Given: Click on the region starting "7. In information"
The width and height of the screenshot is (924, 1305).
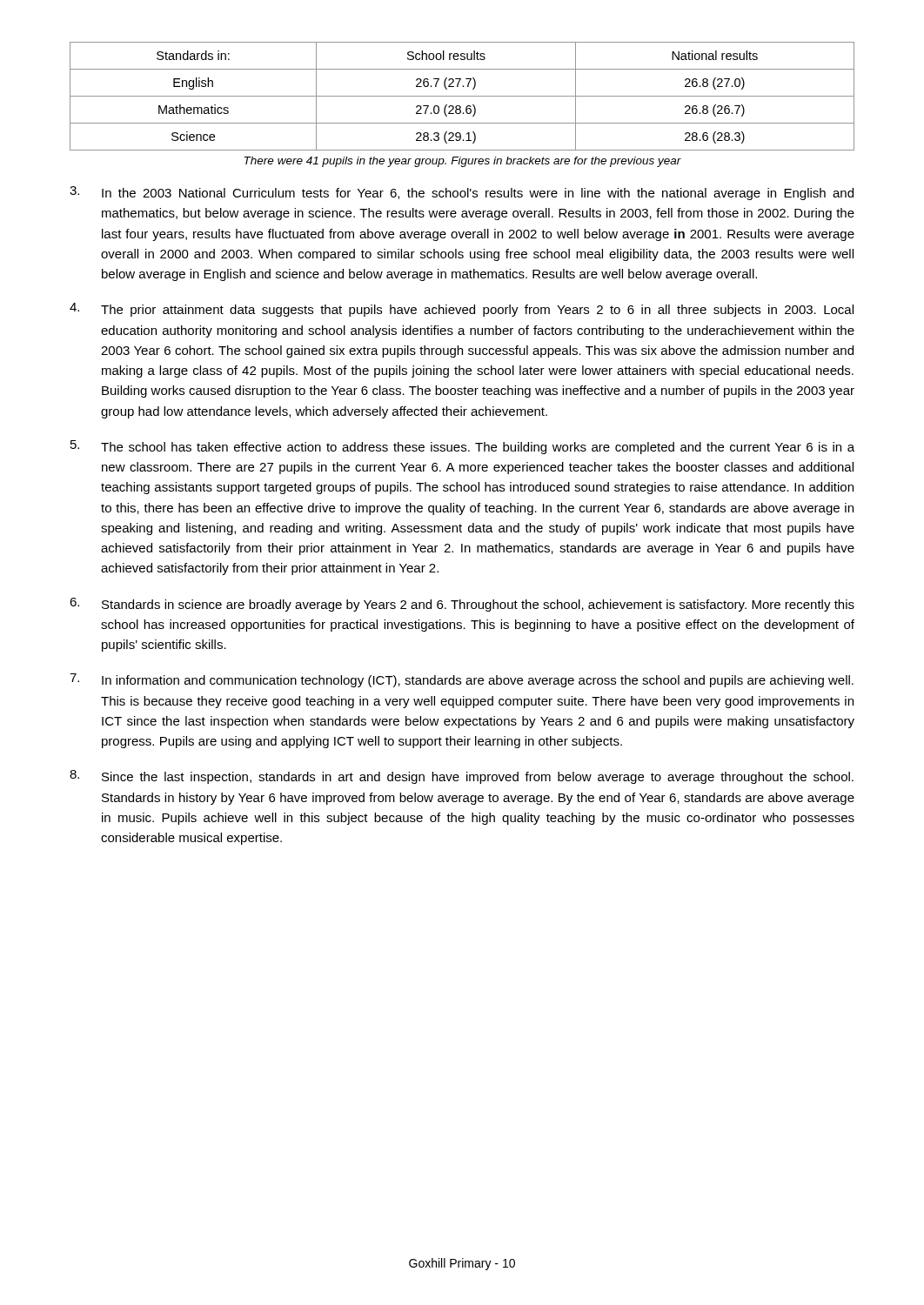Looking at the screenshot, I should tap(462, 711).
